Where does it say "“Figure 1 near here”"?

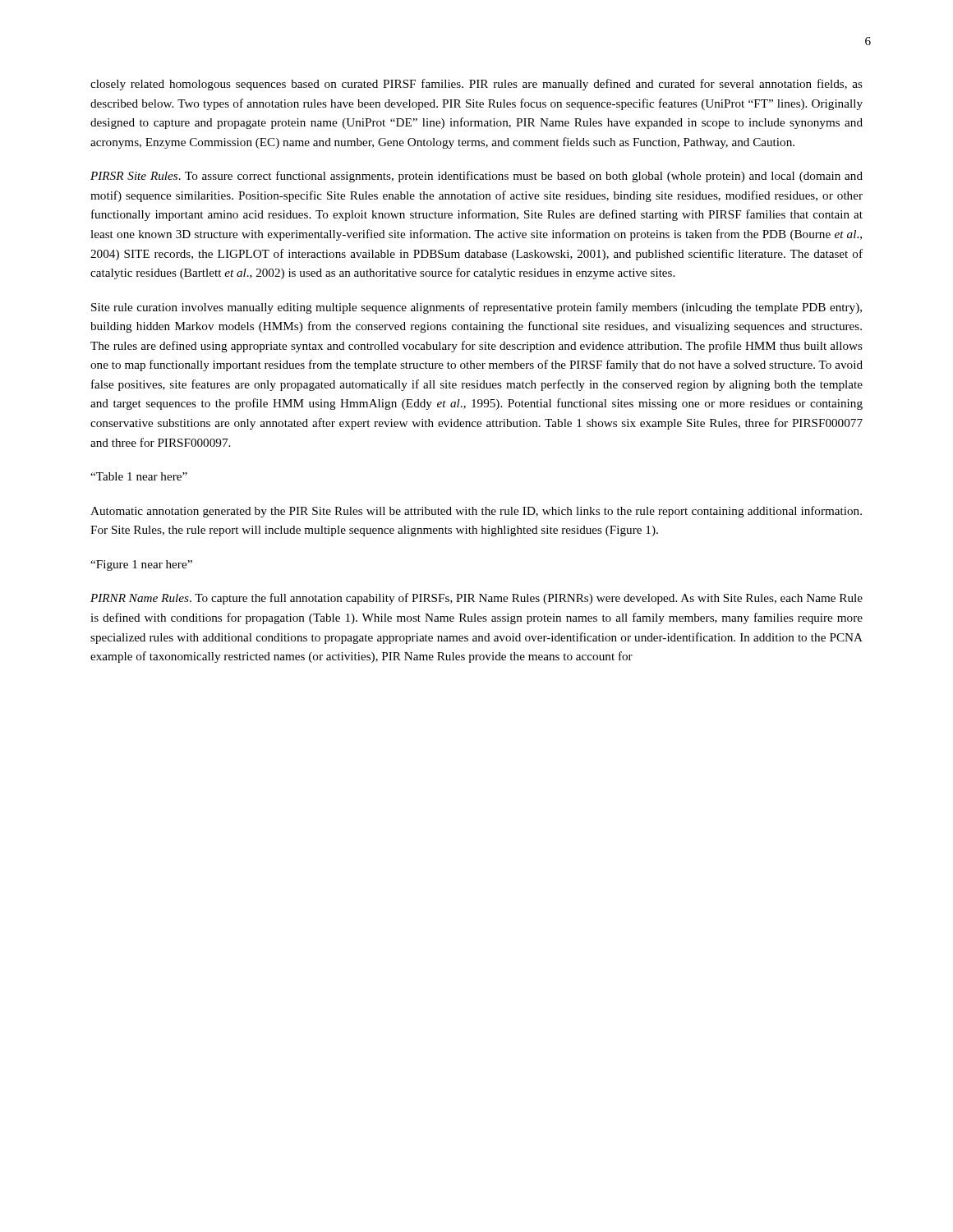click(141, 564)
